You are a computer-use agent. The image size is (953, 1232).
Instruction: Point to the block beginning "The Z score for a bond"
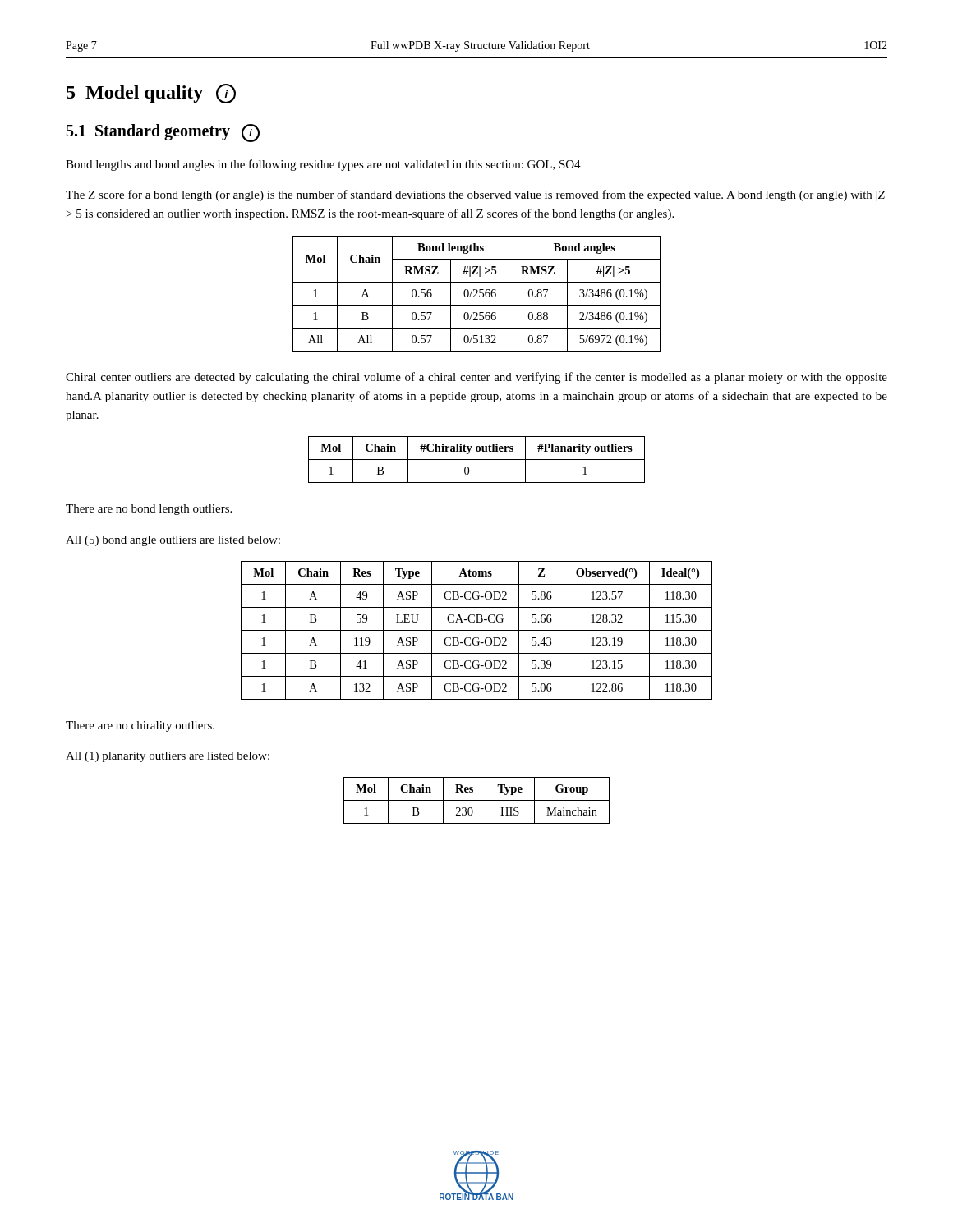pyautogui.click(x=476, y=205)
